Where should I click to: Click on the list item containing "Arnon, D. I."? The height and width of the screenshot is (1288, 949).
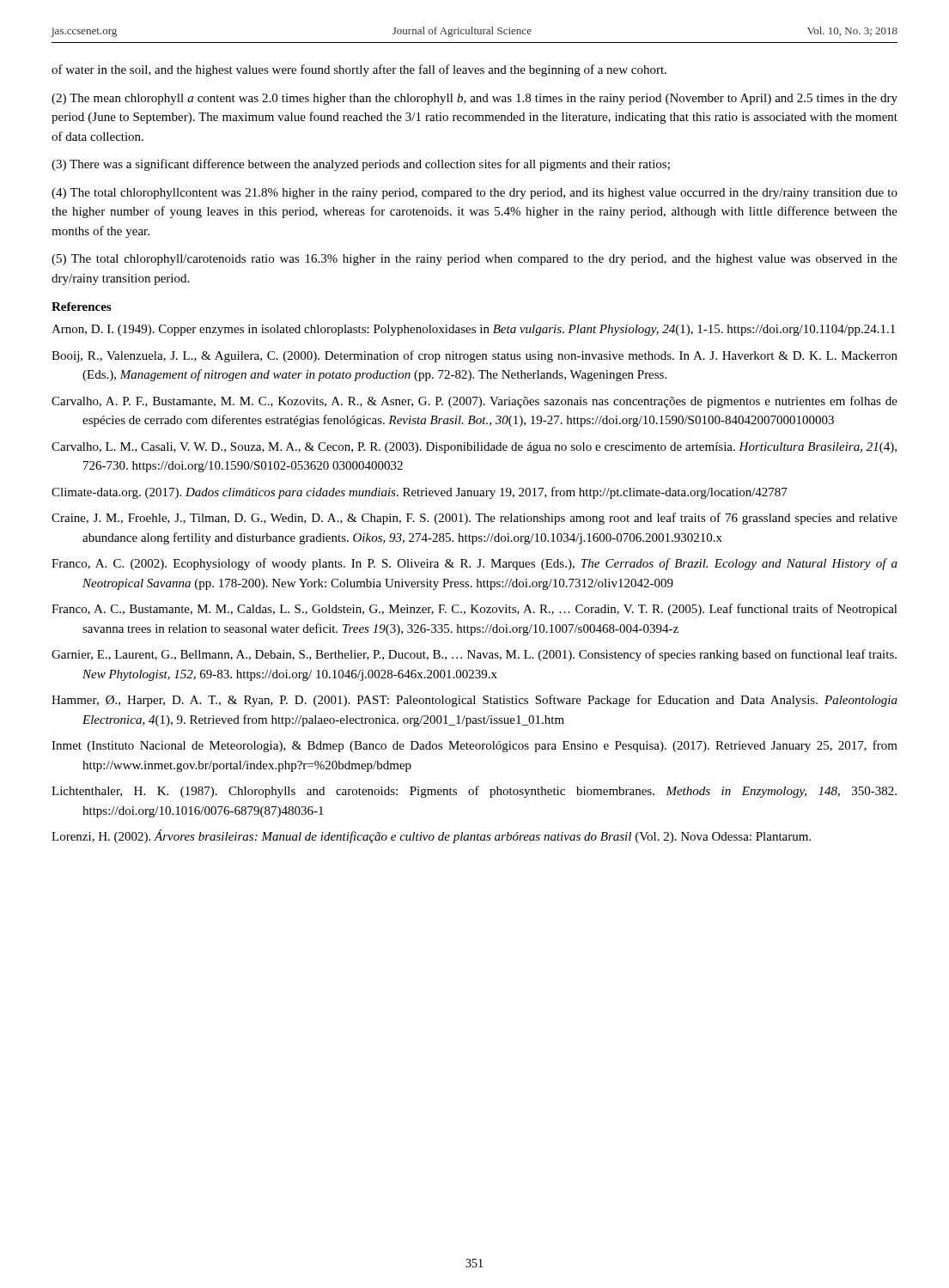click(474, 329)
